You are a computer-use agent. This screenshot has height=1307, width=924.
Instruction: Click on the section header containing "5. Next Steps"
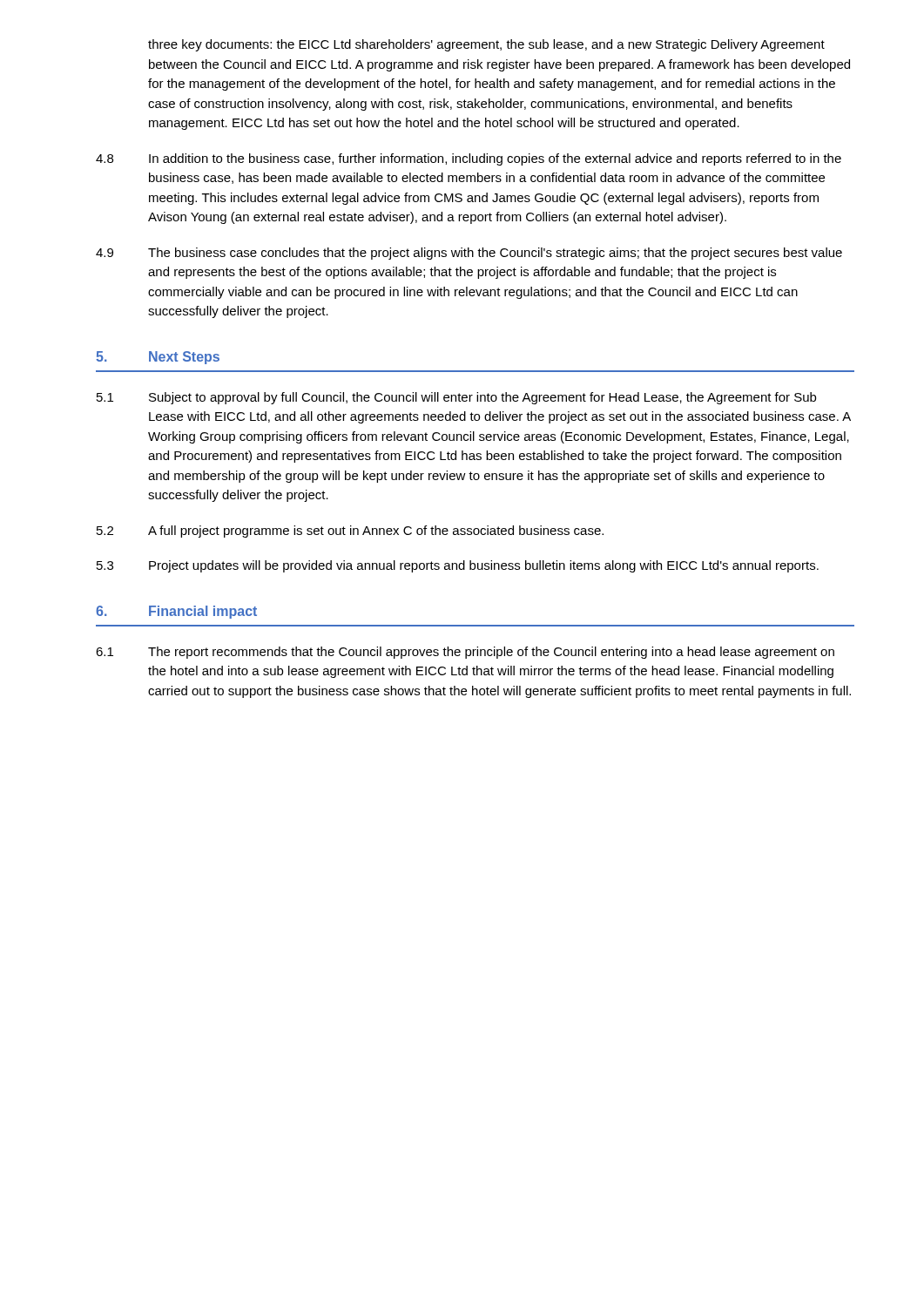click(x=158, y=357)
